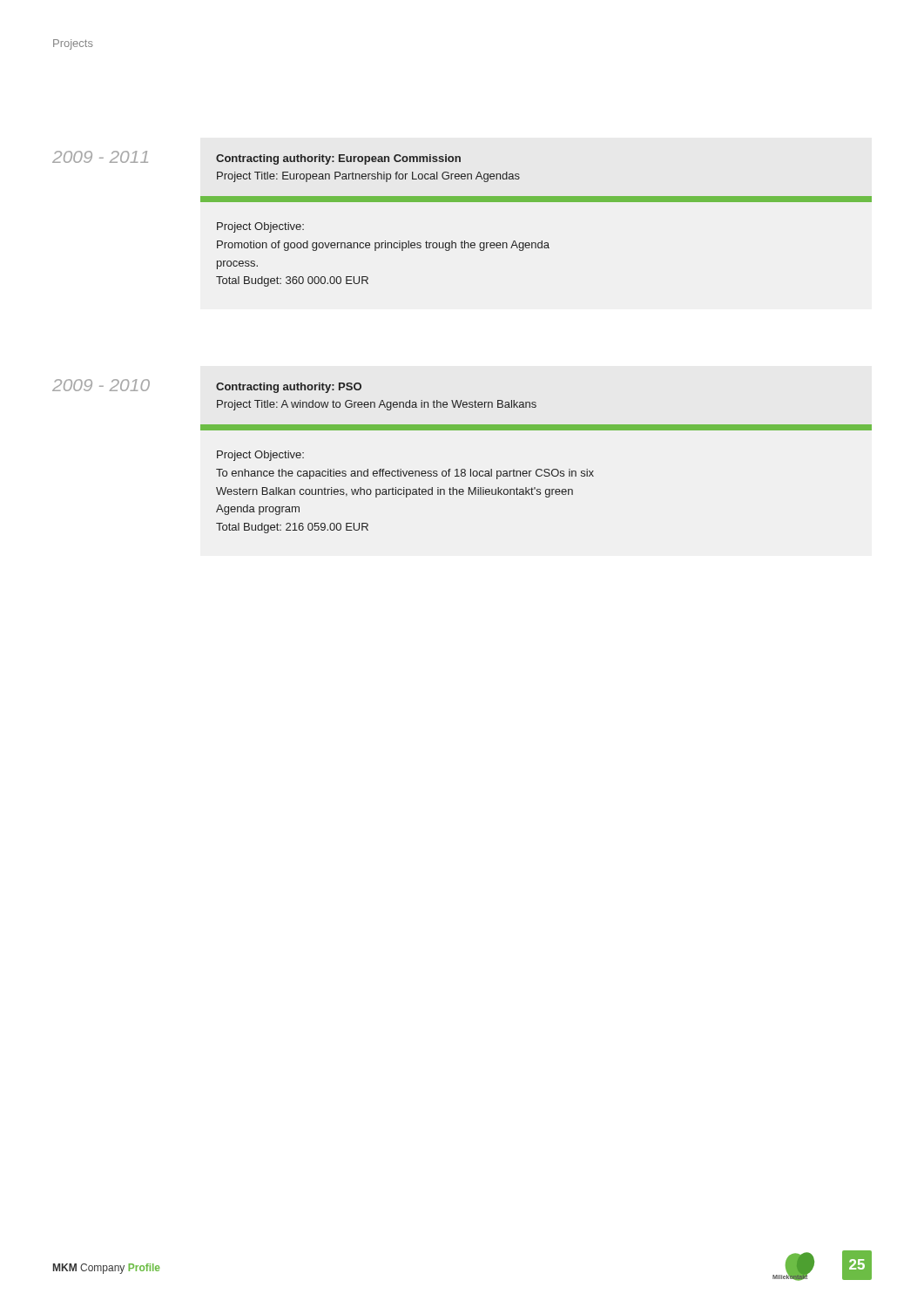Click on the passage starting "Project Objective: Promotion of good governance principles trough"
The width and height of the screenshot is (924, 1307).
536,254
